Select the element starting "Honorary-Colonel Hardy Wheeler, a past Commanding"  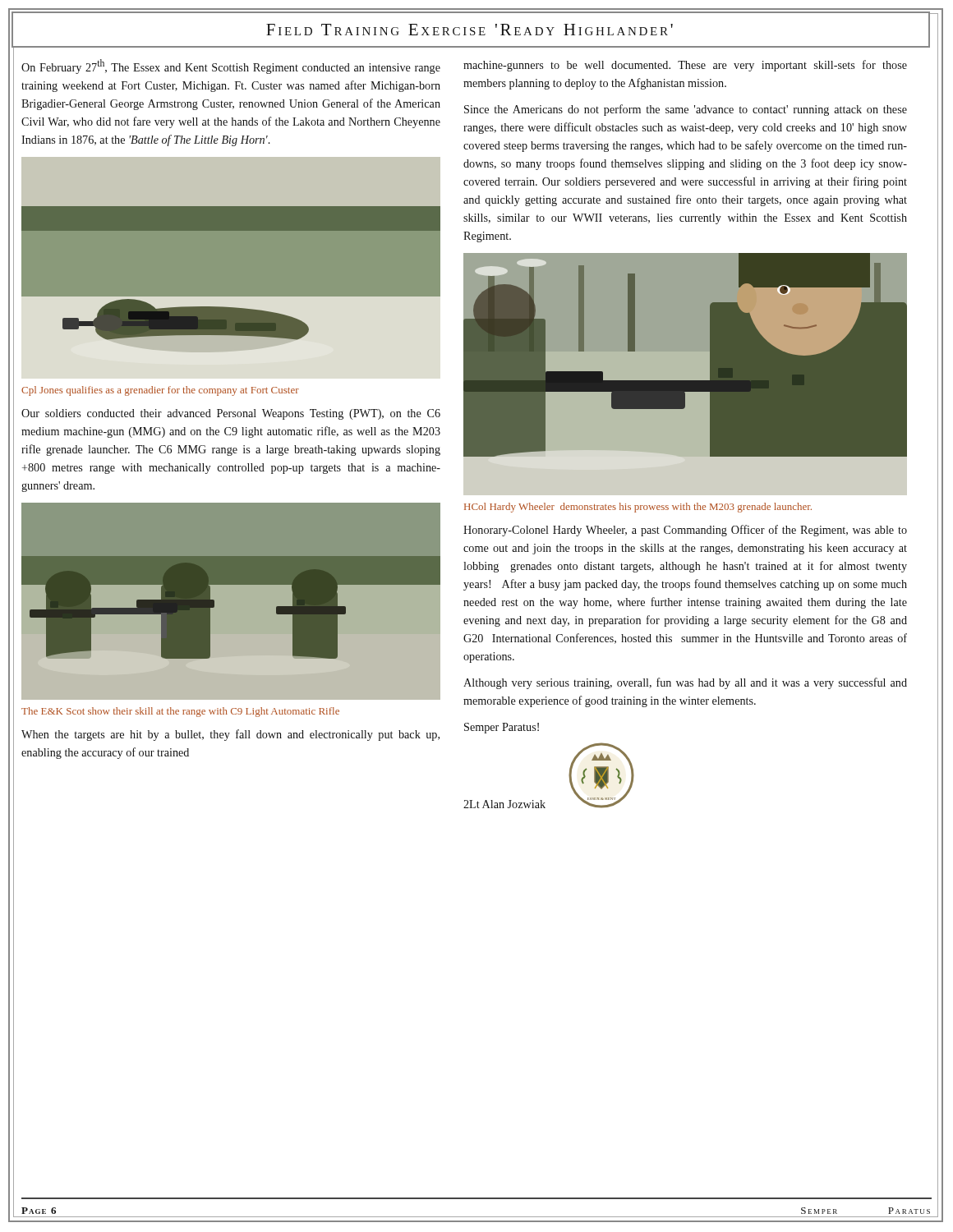(685, 593)
